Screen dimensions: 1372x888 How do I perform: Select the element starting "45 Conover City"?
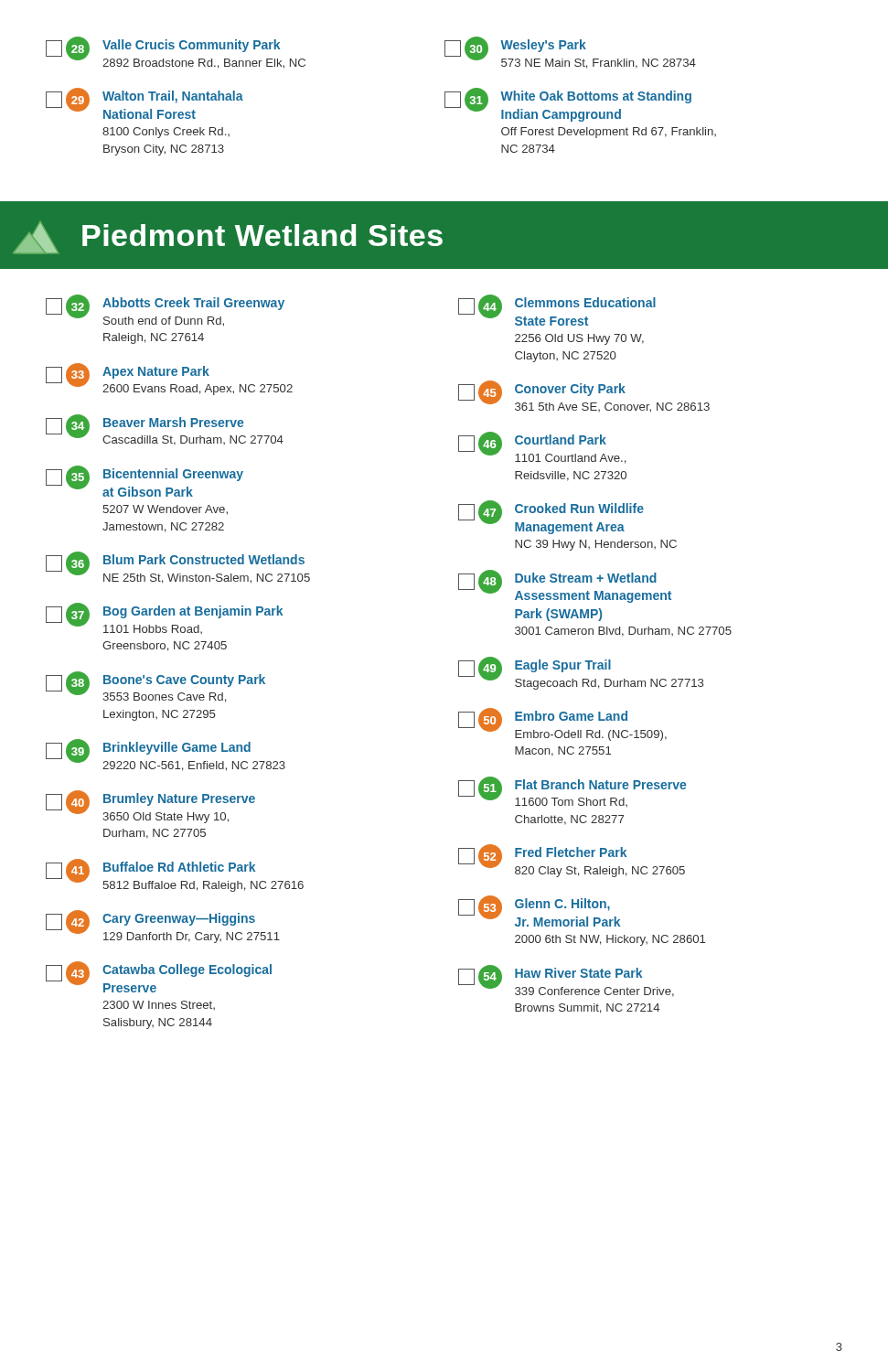(584, 398)
